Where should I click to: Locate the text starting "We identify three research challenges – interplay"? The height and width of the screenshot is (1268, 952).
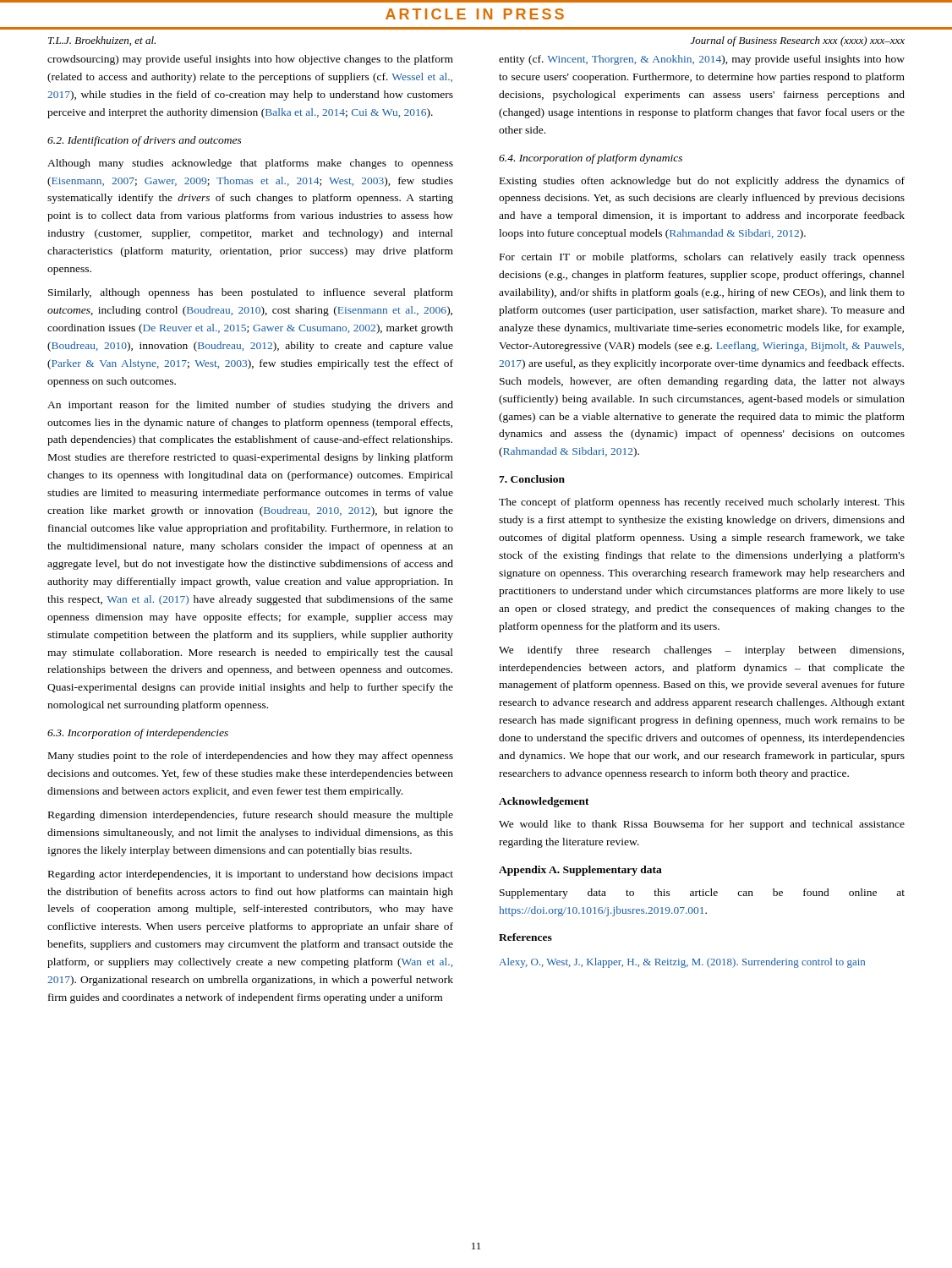click(x=702, y=712)
